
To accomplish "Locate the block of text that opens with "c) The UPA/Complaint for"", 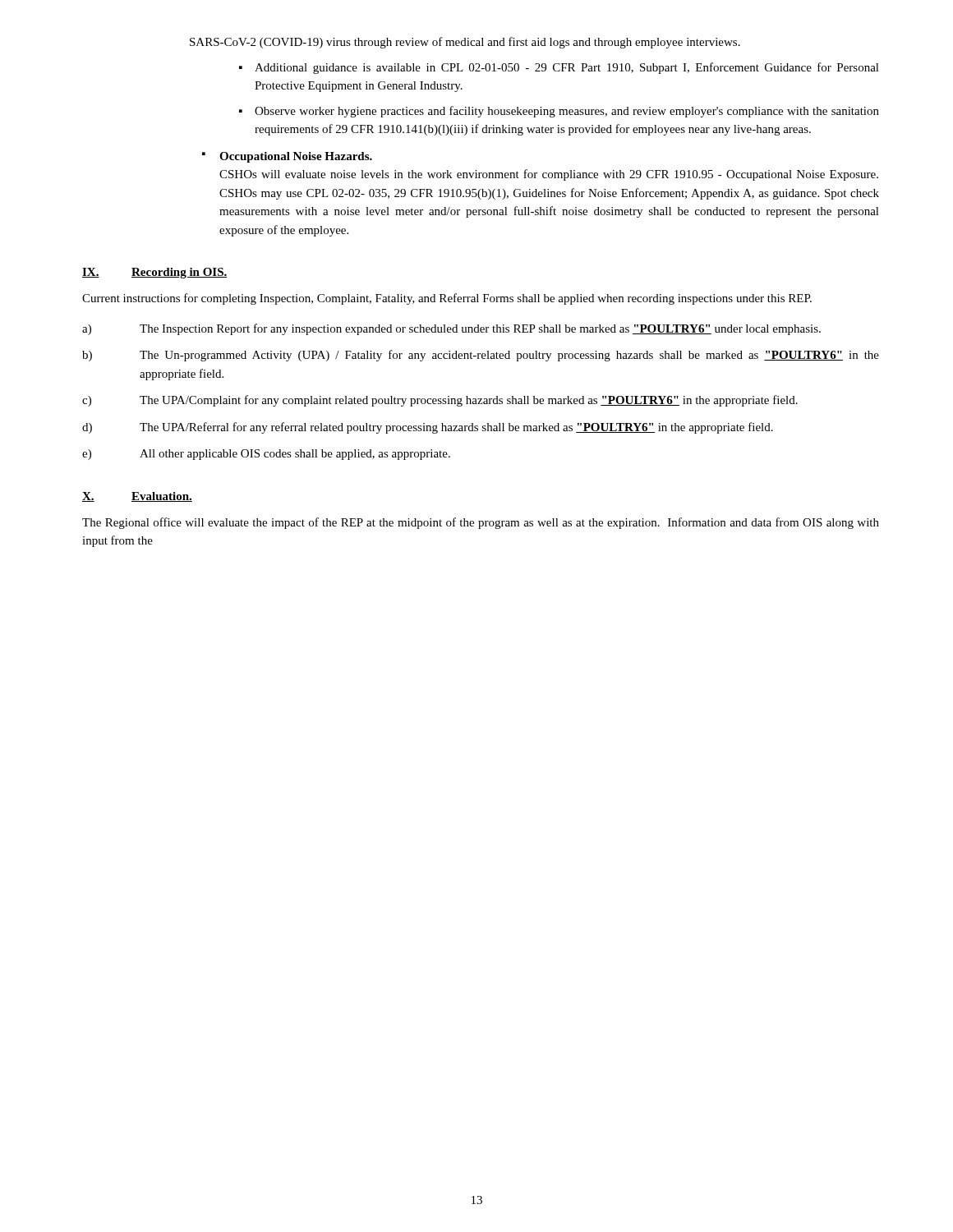I will 481,400.
